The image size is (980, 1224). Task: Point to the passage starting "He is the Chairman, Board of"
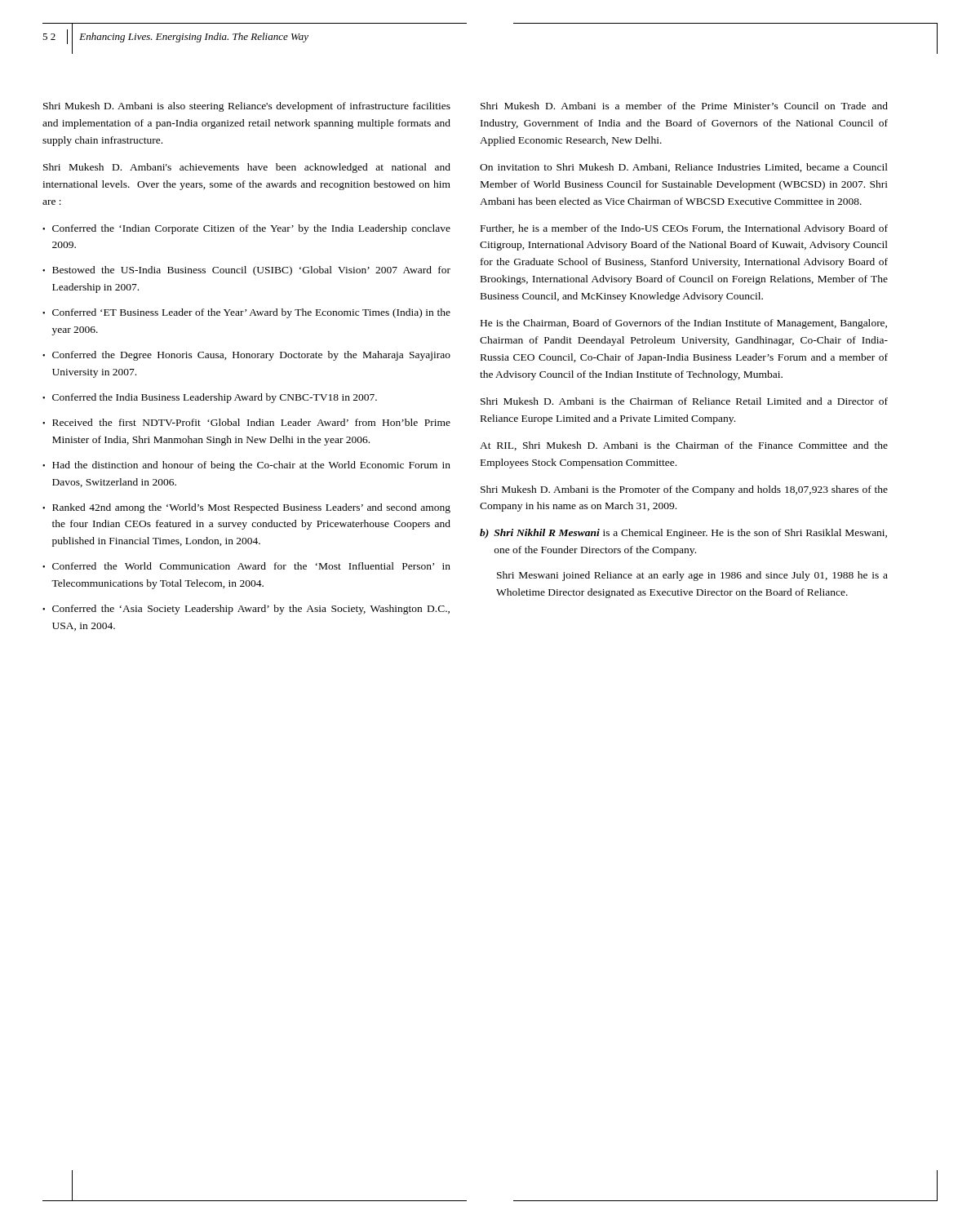click(684, 348)
